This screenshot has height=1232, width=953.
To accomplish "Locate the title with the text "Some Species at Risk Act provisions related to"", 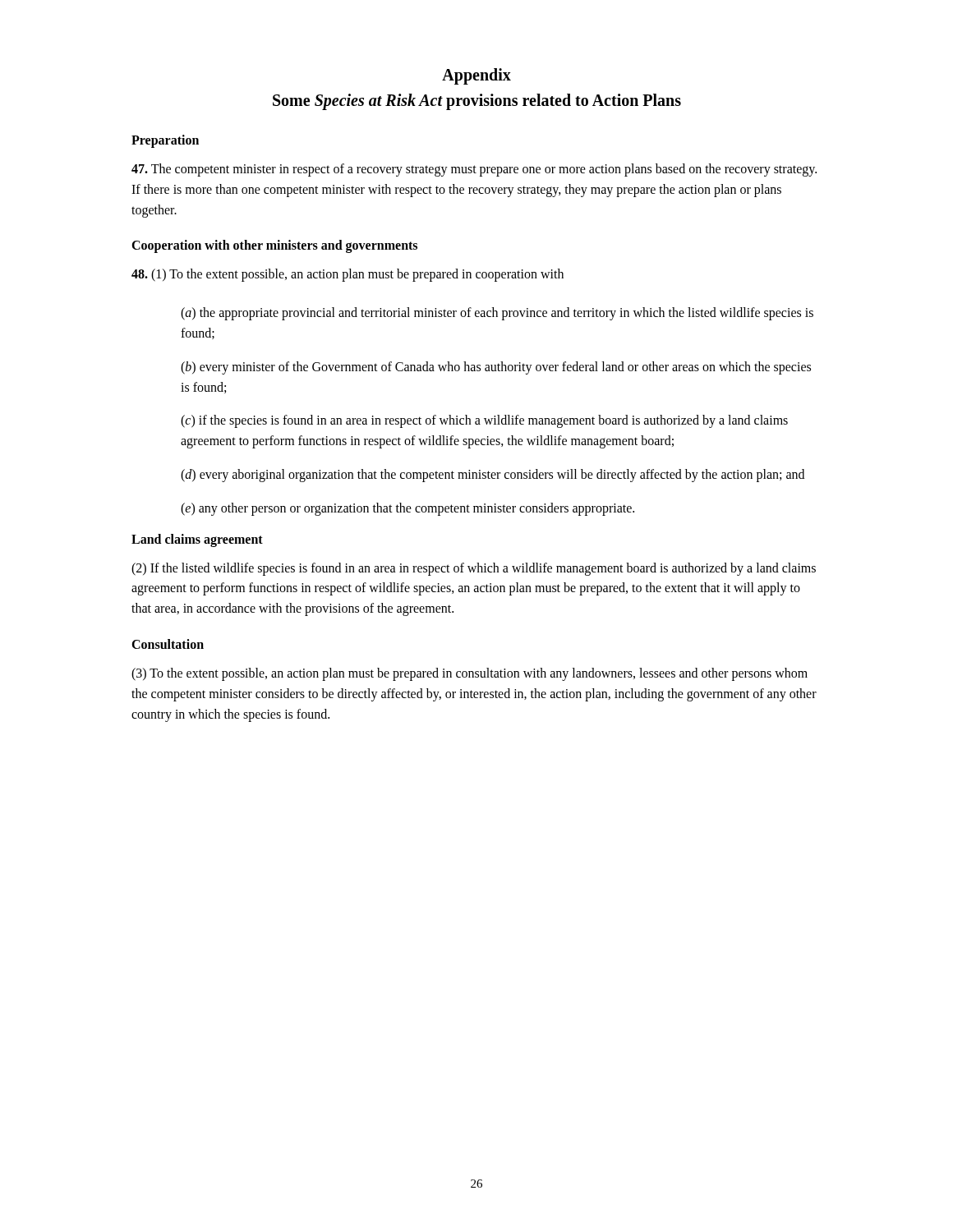I will (x=476, y=100).
